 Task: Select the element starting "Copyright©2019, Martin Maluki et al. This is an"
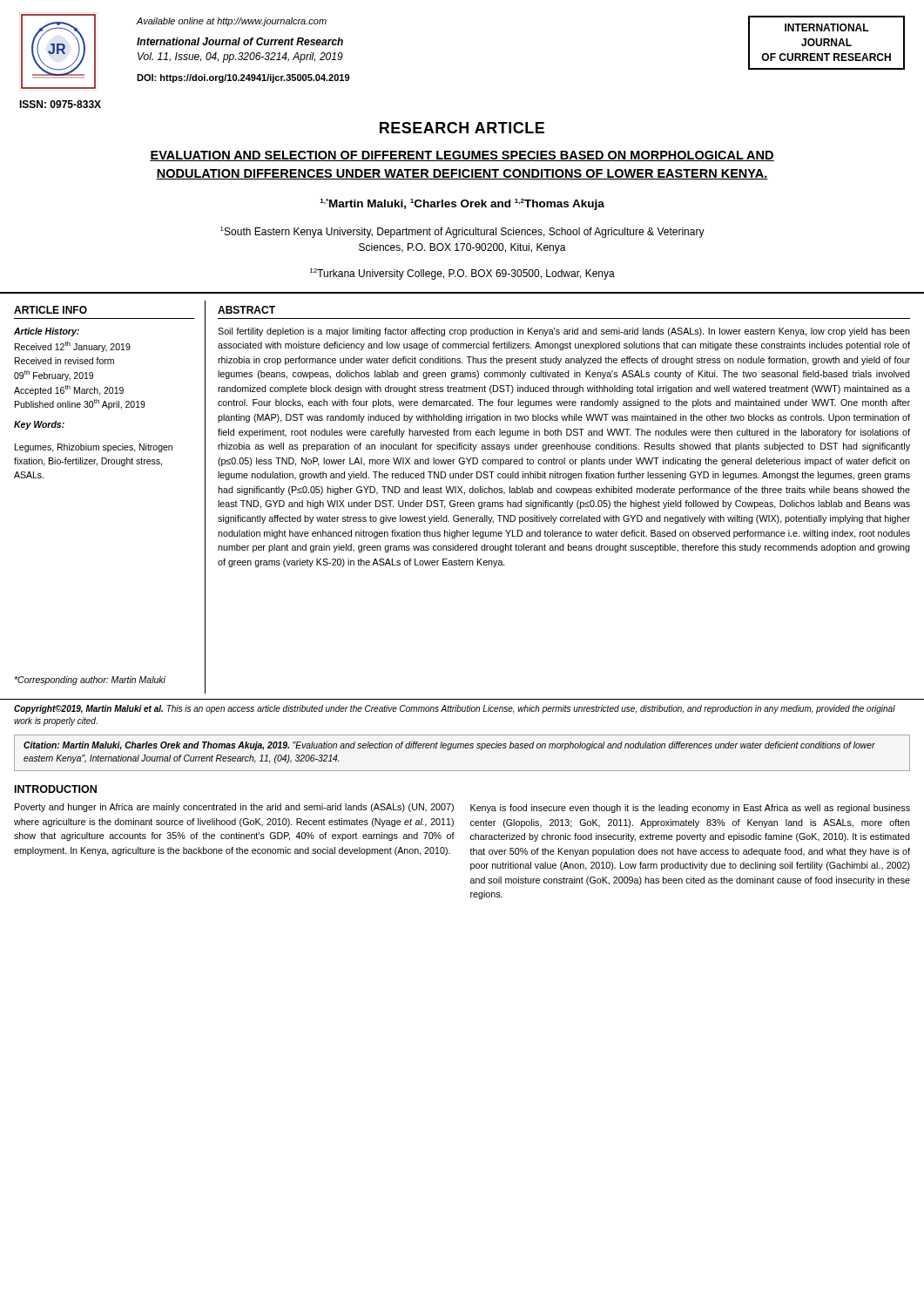click(454, 715)
